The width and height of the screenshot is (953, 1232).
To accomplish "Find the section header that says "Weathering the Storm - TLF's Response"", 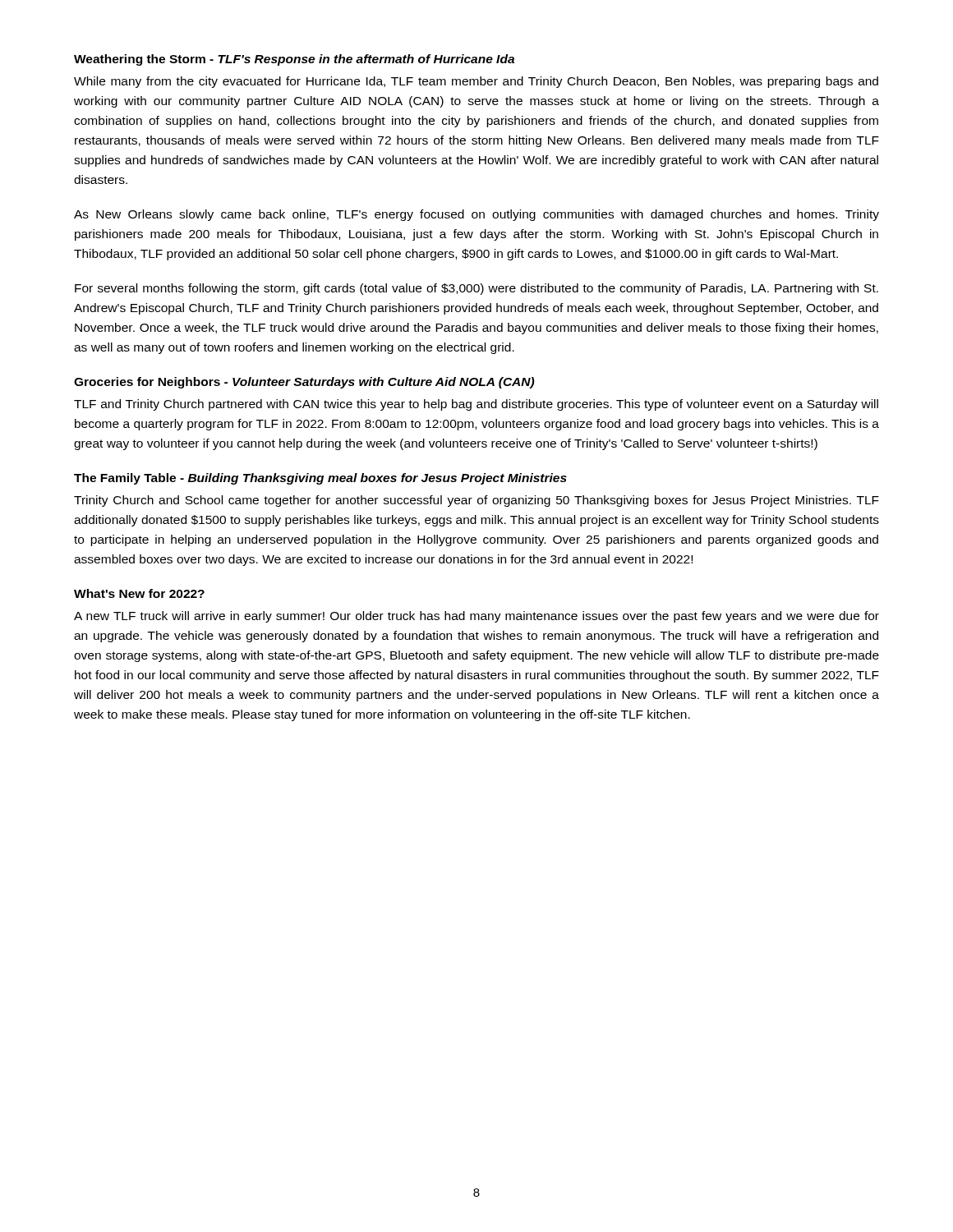I will coord(294,59).
